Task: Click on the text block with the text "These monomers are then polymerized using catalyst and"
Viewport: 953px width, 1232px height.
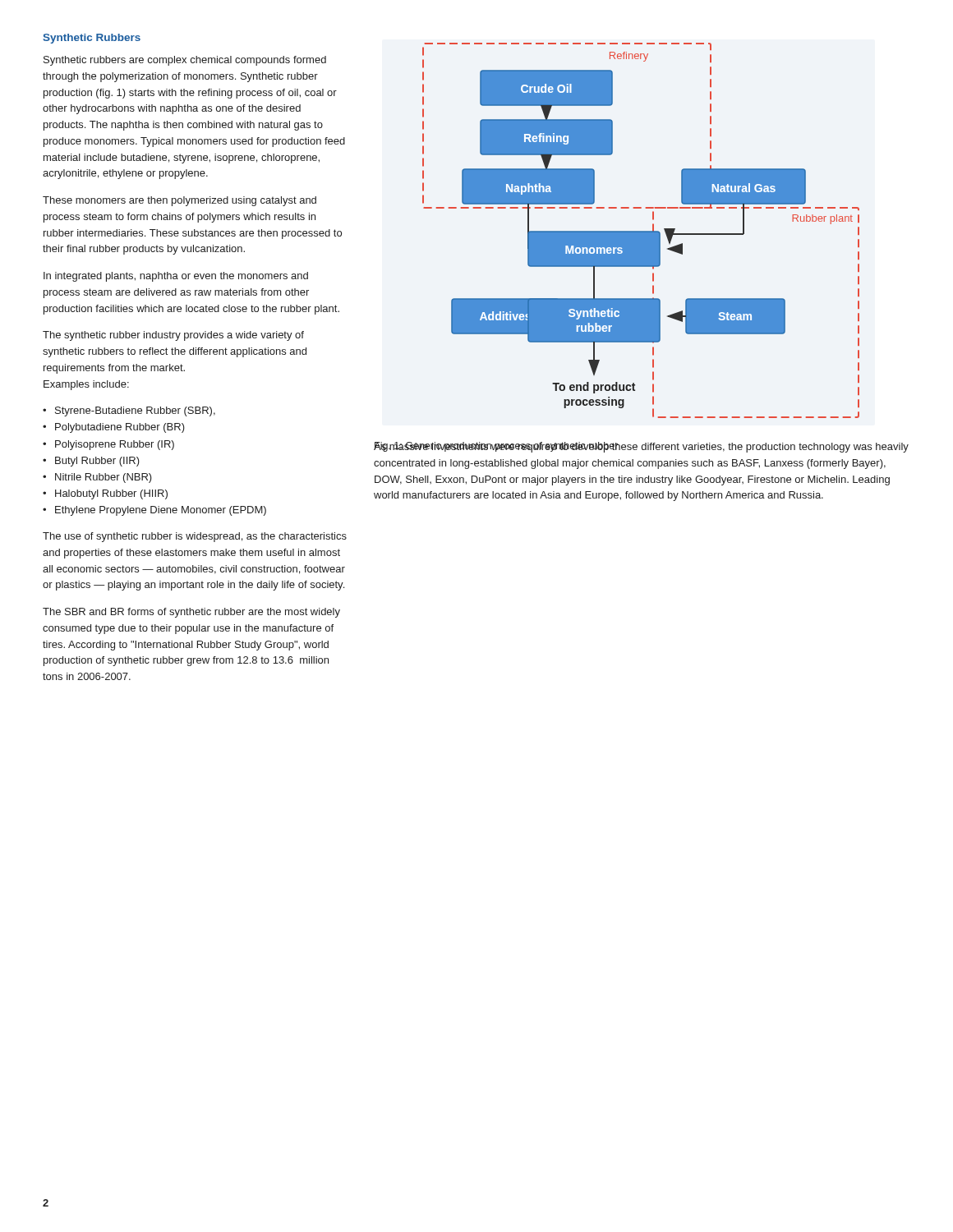Action: (193, 224)
